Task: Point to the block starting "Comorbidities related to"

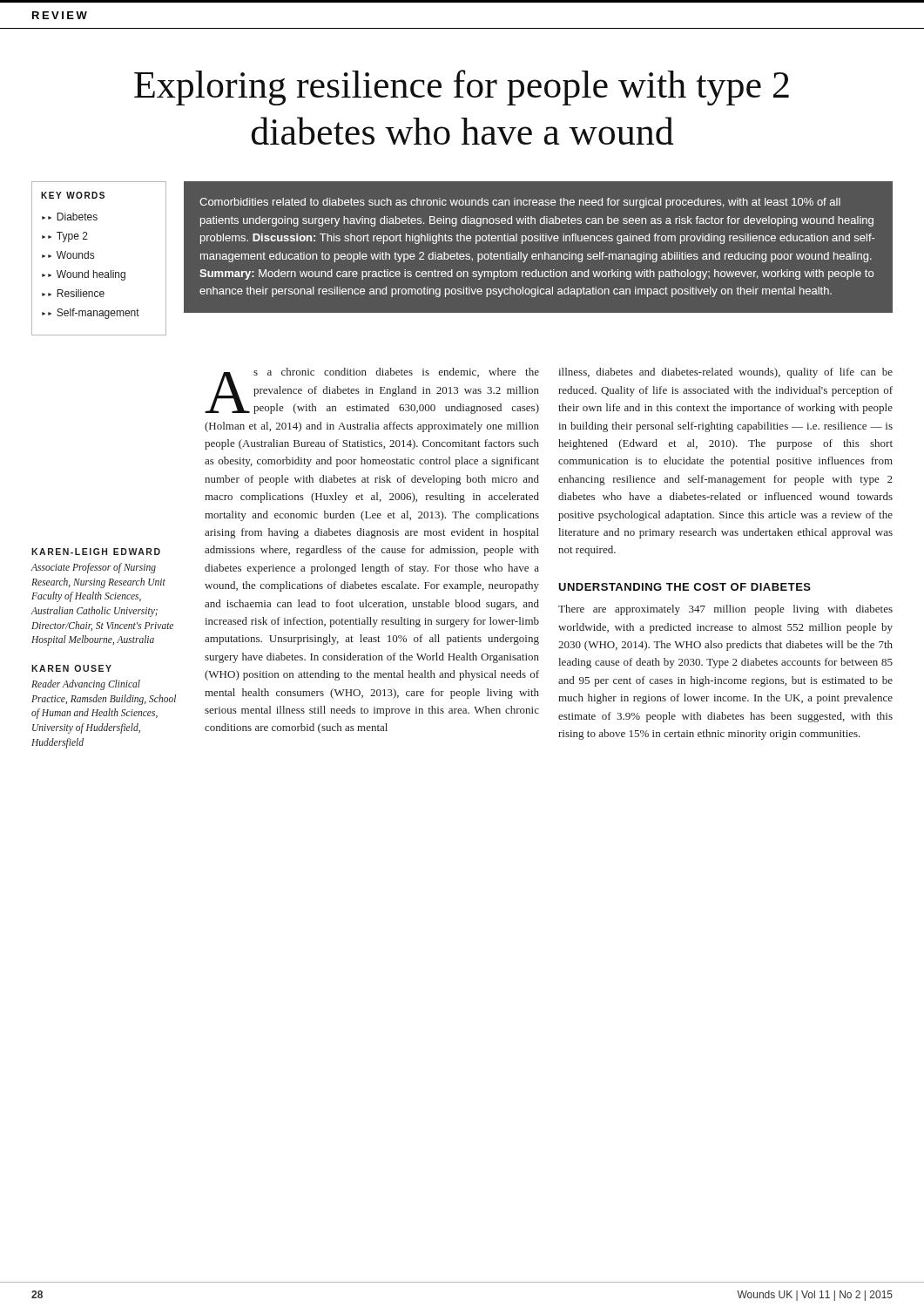Action: [537, 247]
